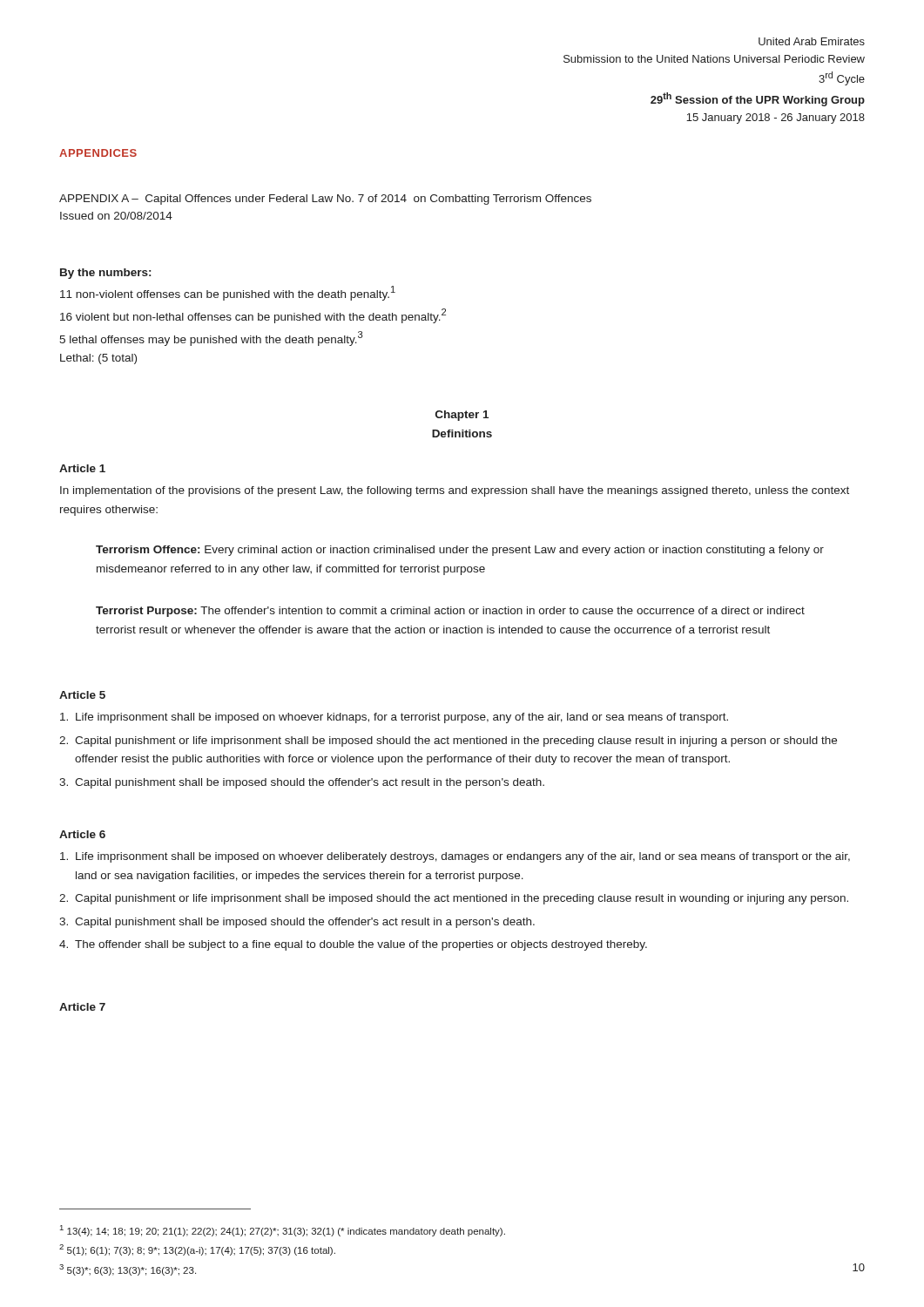This screenshot has width=924, height=1307.
Task: Point to "Chapter 1Definitions"
Action: [x=462, y=424]
